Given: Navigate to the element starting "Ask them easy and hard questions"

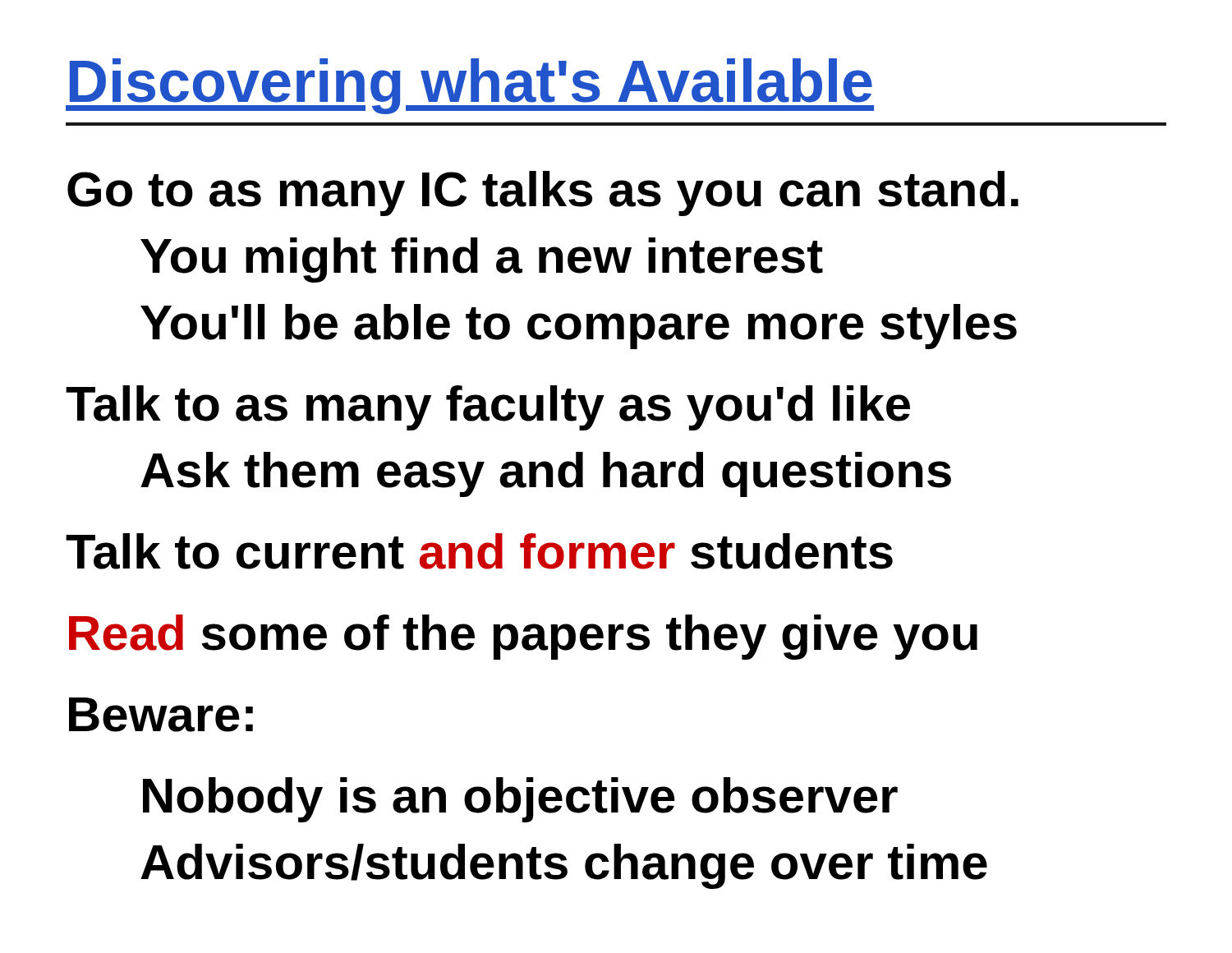Looking at the screenshot, I should click(x=546, y=470).
